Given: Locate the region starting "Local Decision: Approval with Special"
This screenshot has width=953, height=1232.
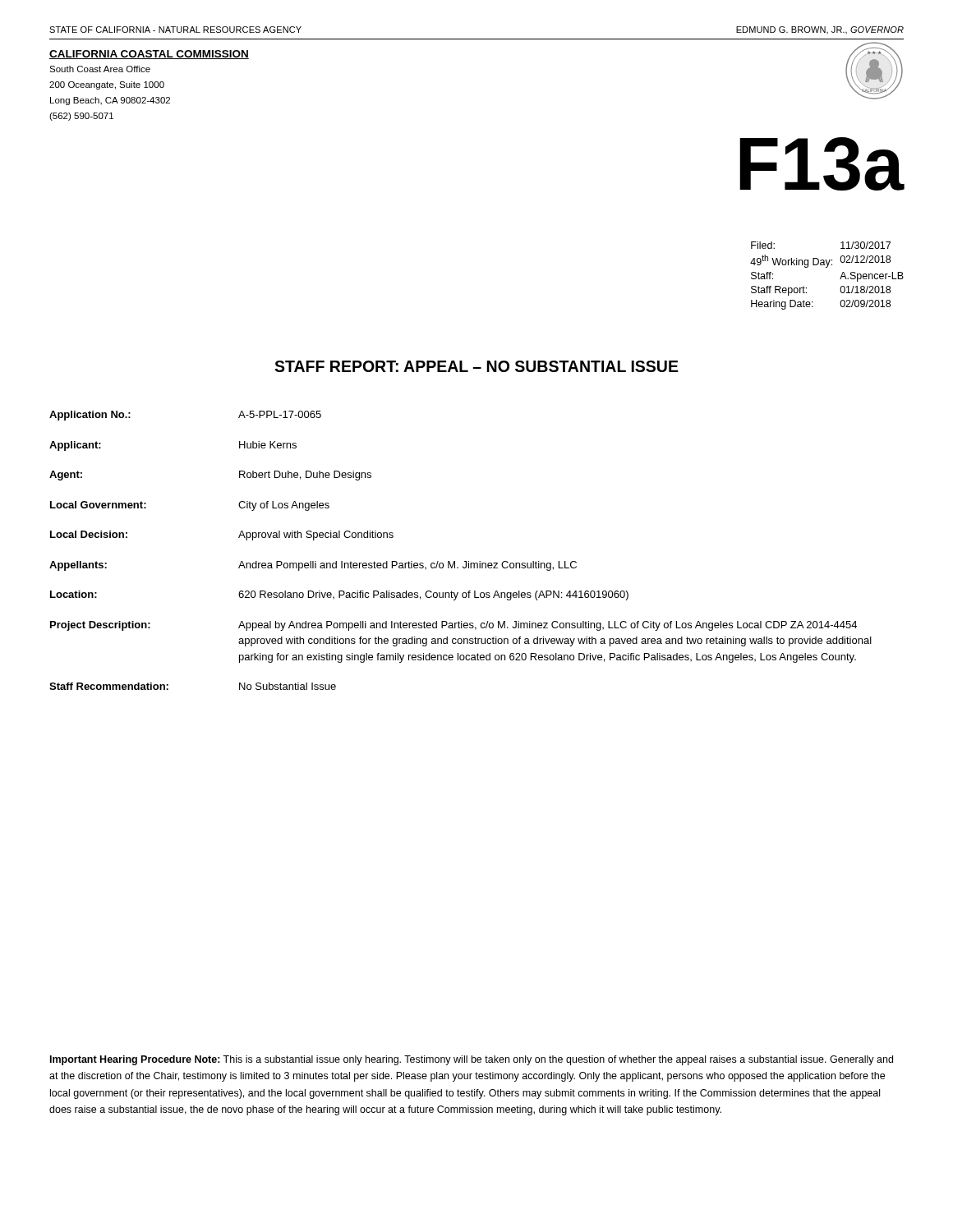Looking at the screenshot, I should point(90,535).
